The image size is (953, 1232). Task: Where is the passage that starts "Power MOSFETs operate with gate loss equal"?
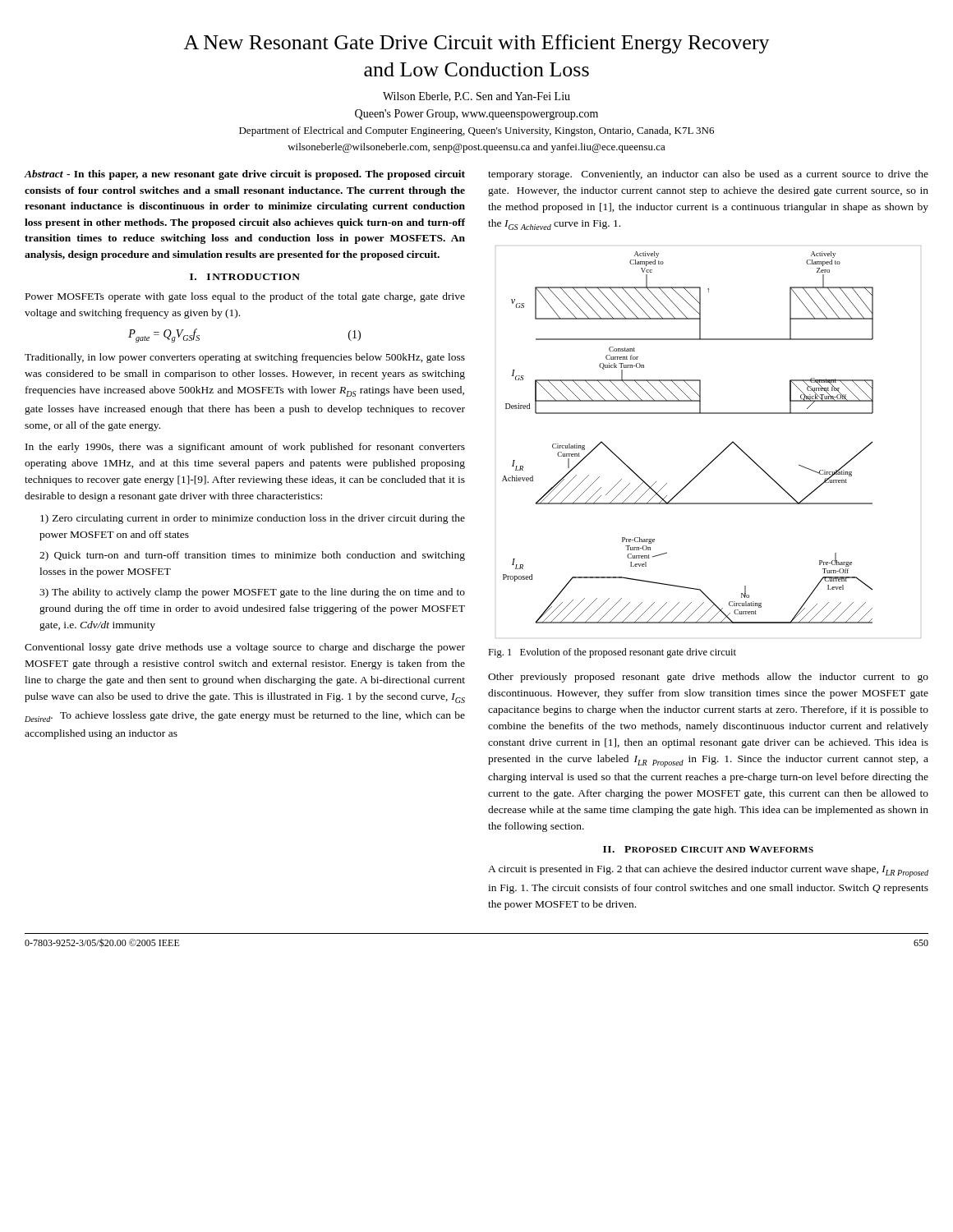(245, 305)
